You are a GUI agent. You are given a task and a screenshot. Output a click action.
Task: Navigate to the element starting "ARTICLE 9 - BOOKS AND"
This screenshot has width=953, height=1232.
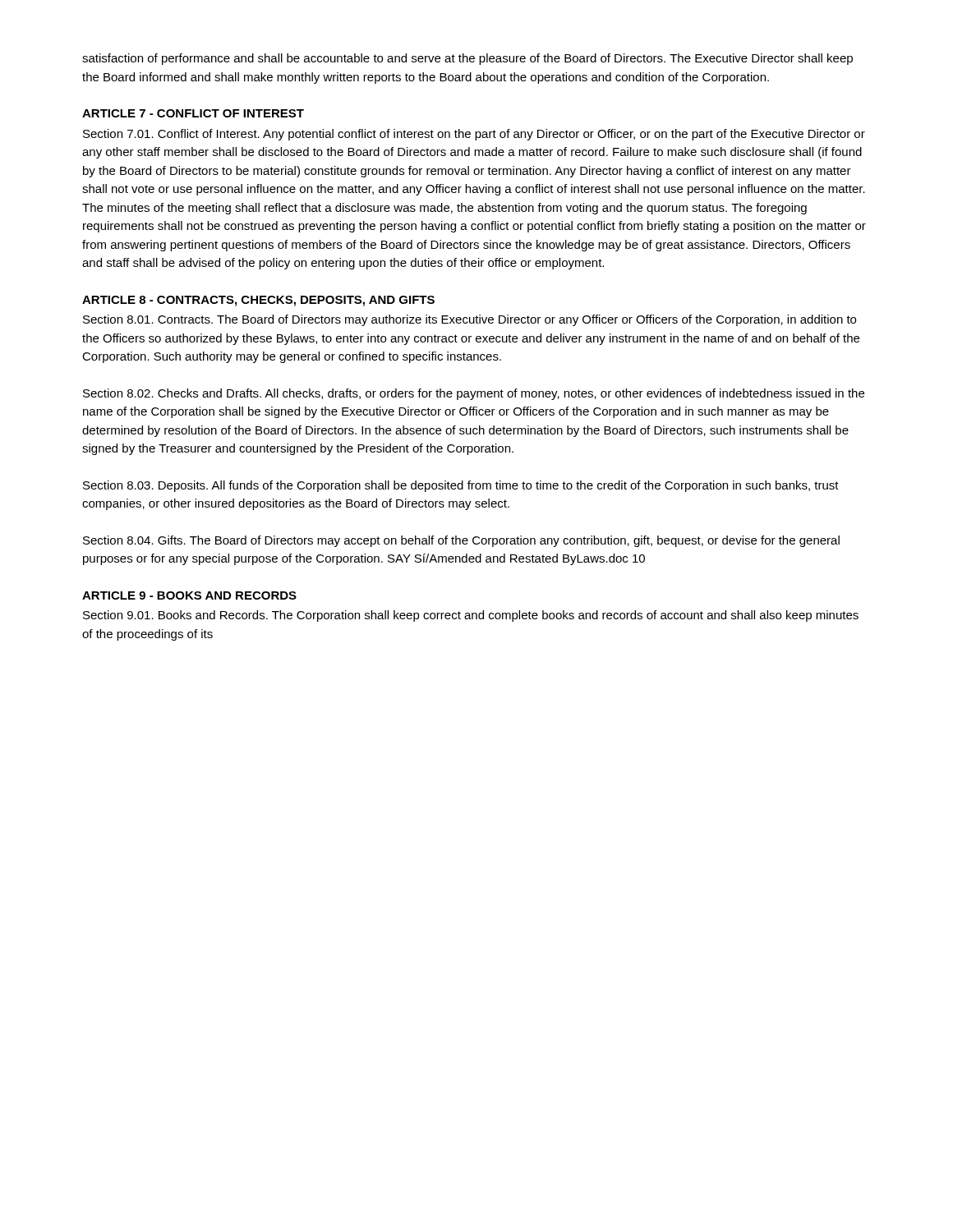(x=189, y=595)
